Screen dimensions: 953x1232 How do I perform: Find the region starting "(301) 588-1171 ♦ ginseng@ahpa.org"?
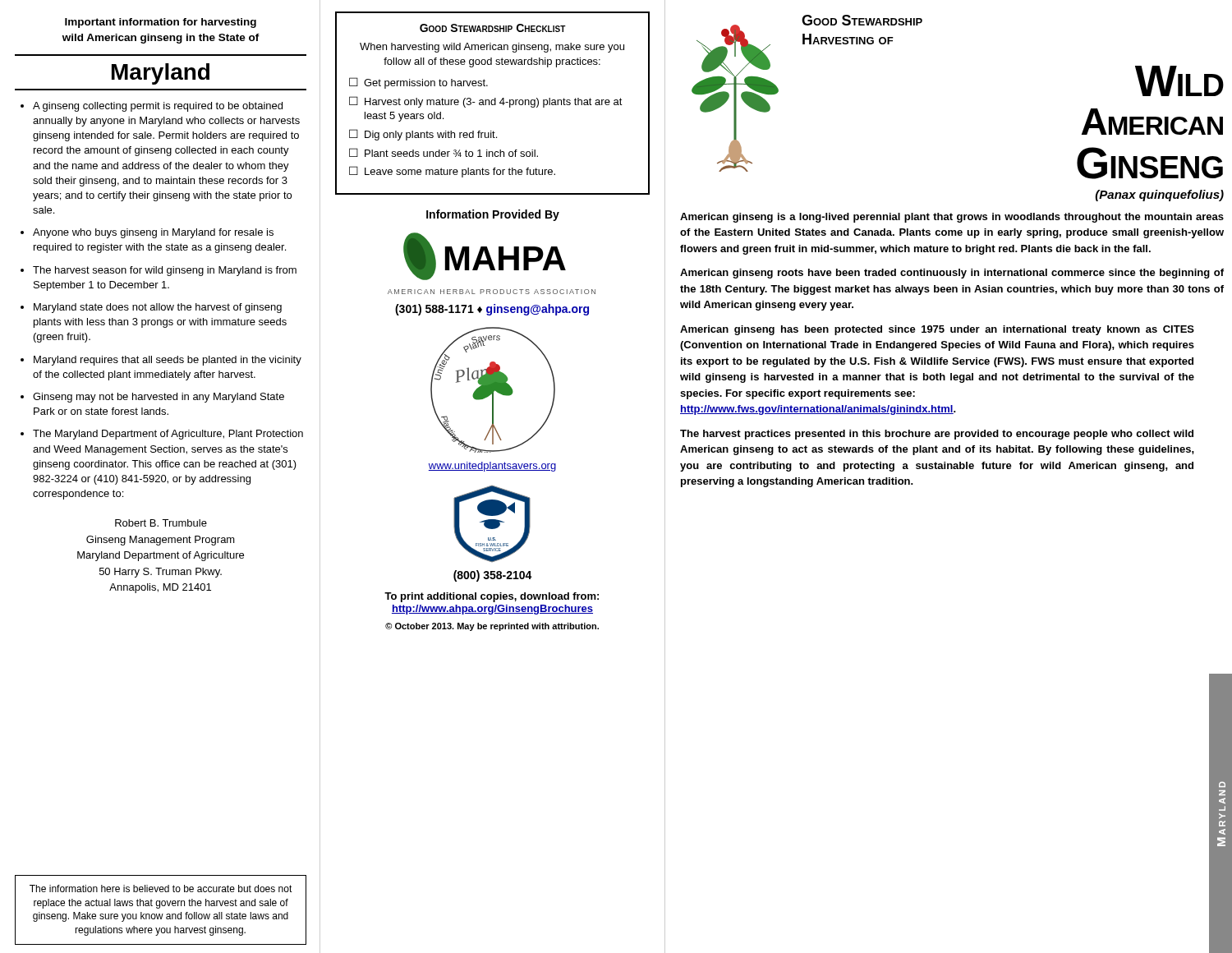(492, 309)
